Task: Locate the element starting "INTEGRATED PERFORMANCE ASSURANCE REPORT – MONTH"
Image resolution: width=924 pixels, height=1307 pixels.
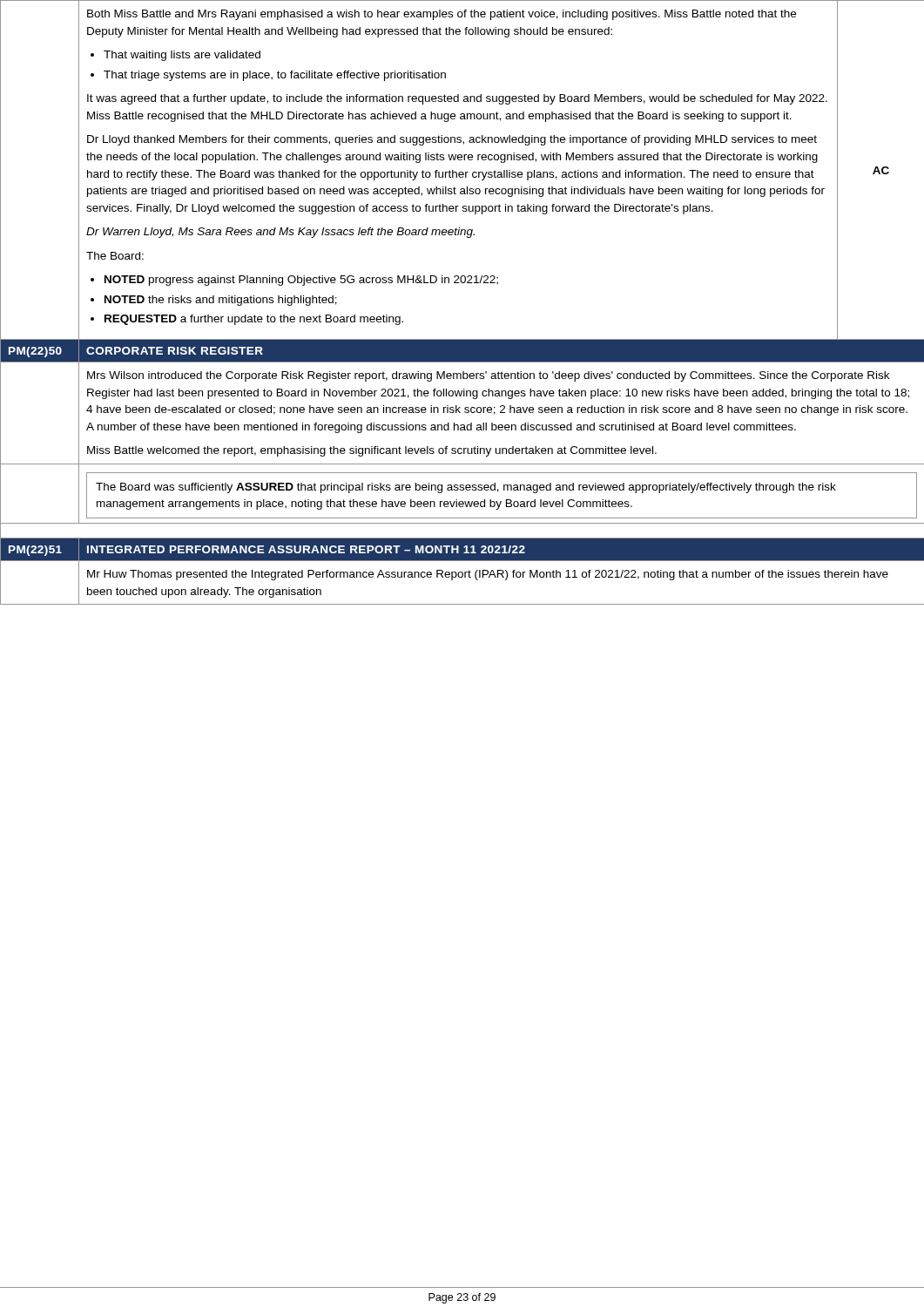Action: click(306, 549)
